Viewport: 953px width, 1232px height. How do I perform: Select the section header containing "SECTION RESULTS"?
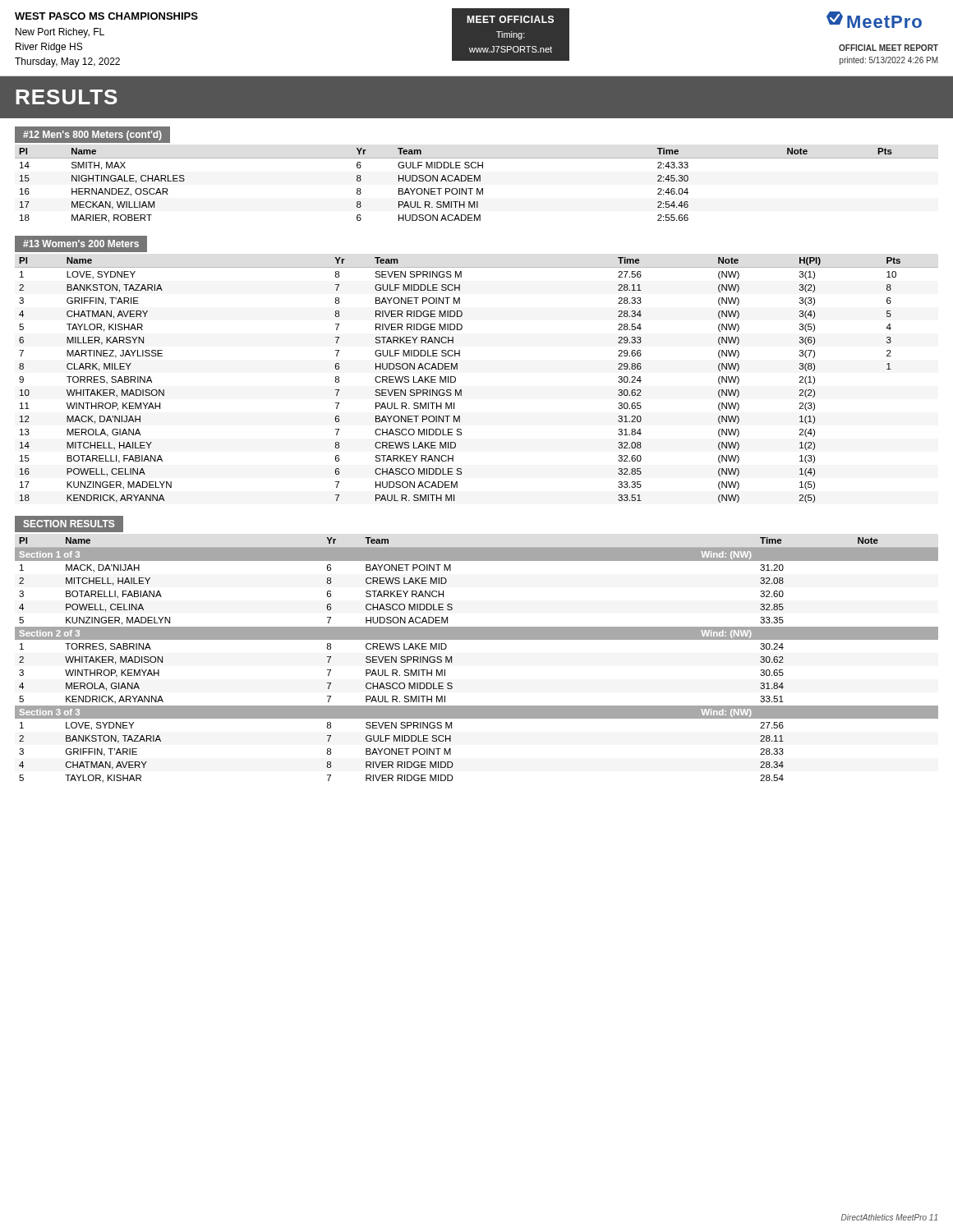[x=69, y=524]
